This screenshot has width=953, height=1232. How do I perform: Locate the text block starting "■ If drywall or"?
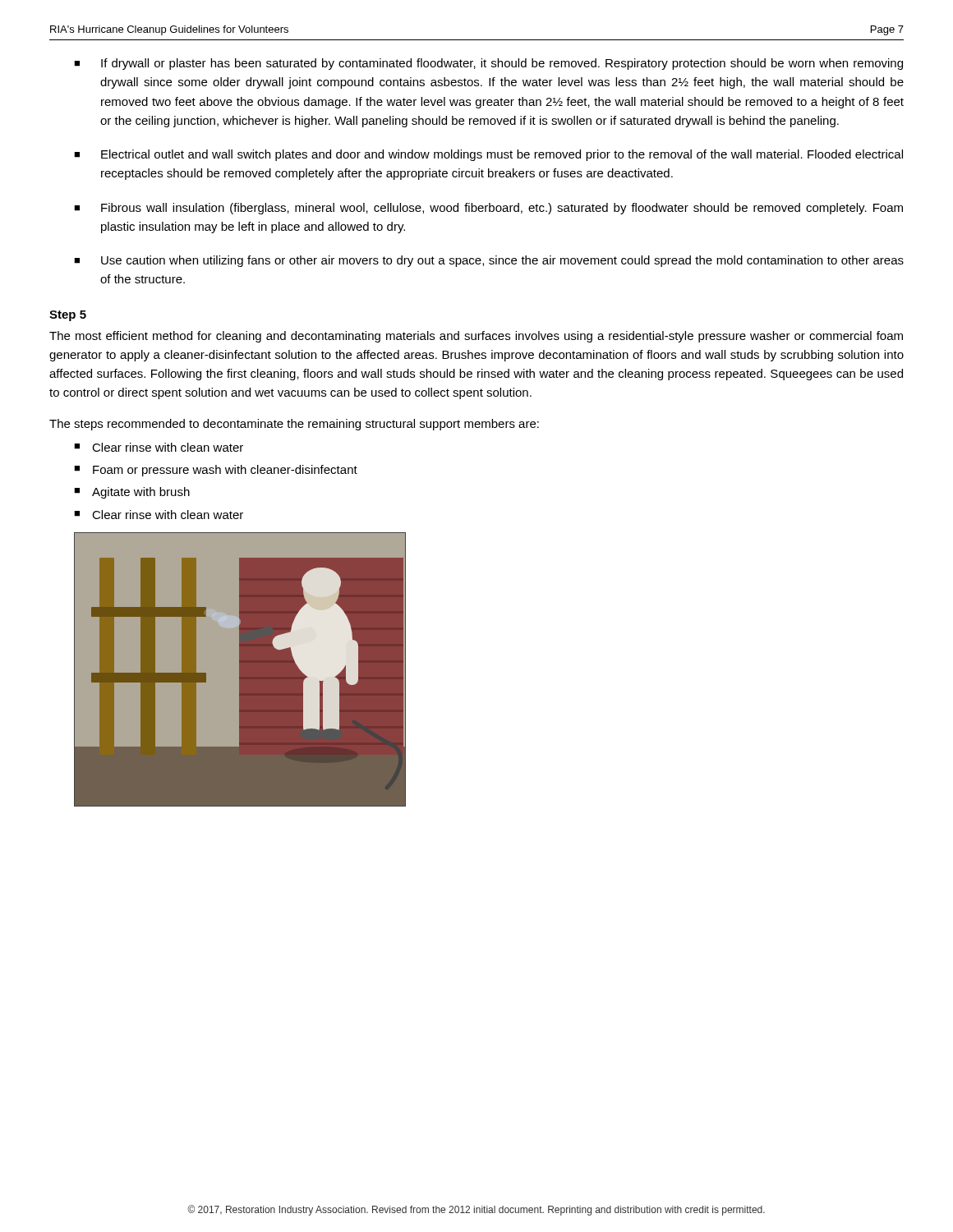tap(489, 92)
